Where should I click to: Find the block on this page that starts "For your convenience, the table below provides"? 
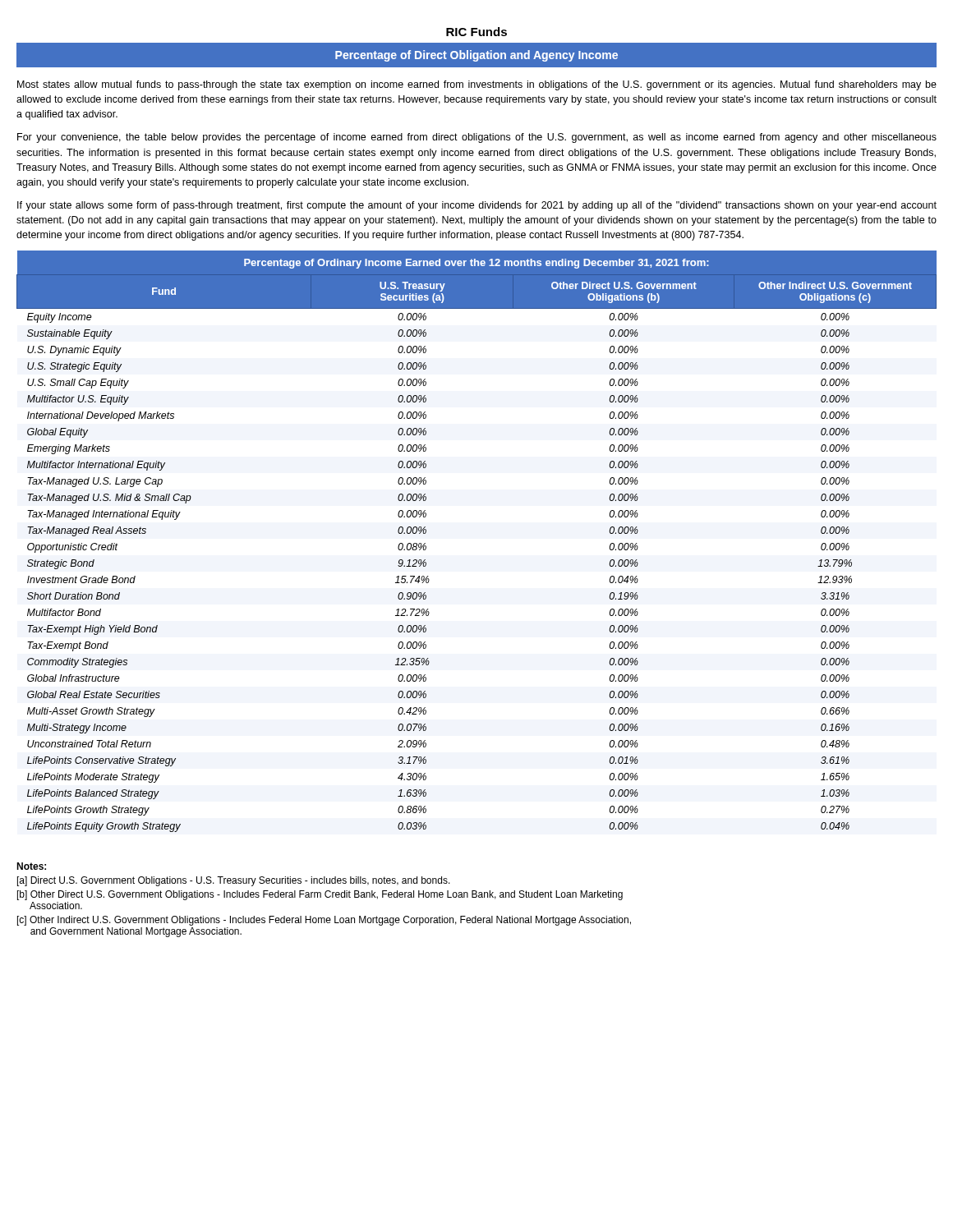476,160
